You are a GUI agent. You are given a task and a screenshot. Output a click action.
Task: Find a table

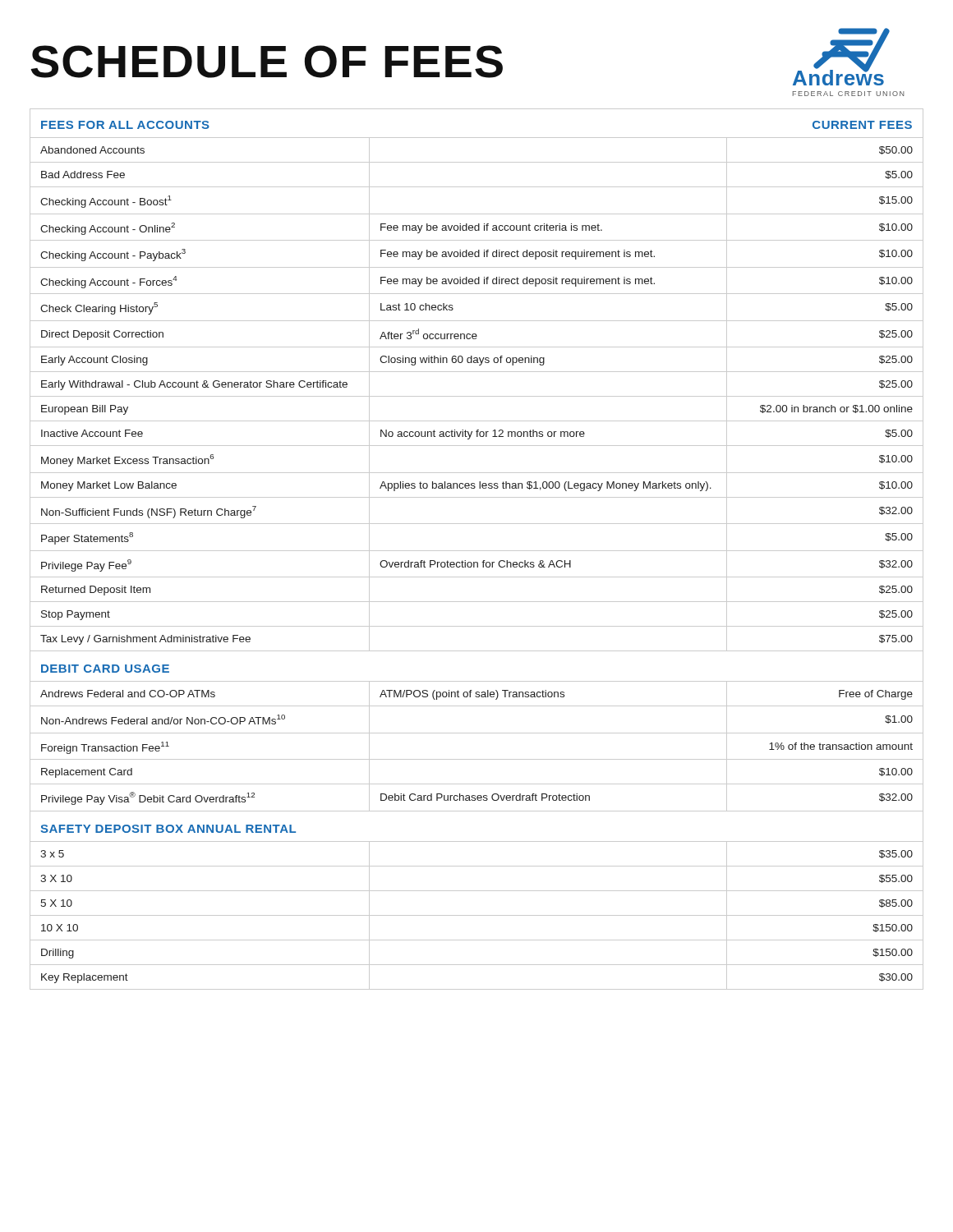pyautogui.click(x=476, y=549)
